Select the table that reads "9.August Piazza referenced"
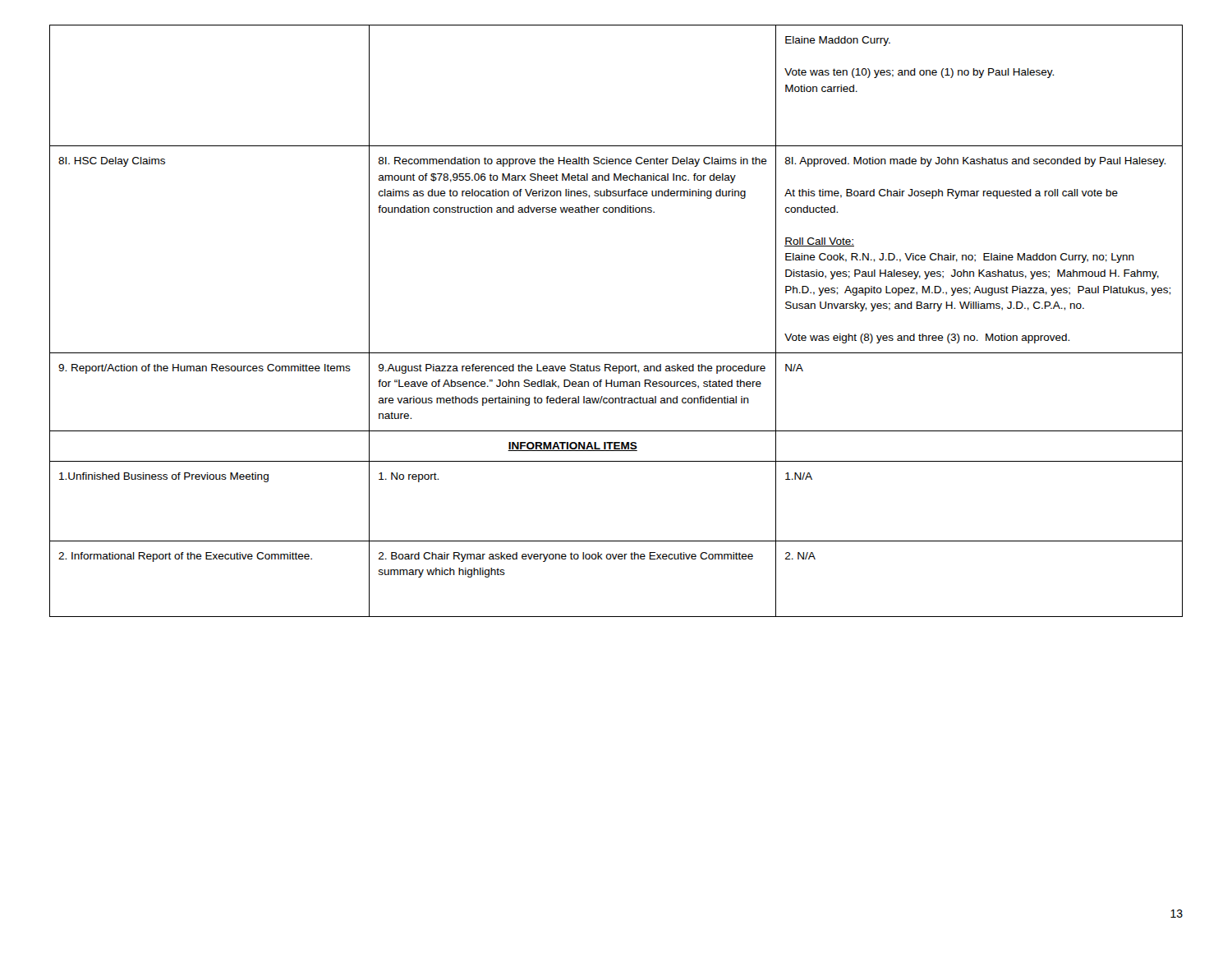Screen dimensions: 953x1232 click(x=616, y=321)
